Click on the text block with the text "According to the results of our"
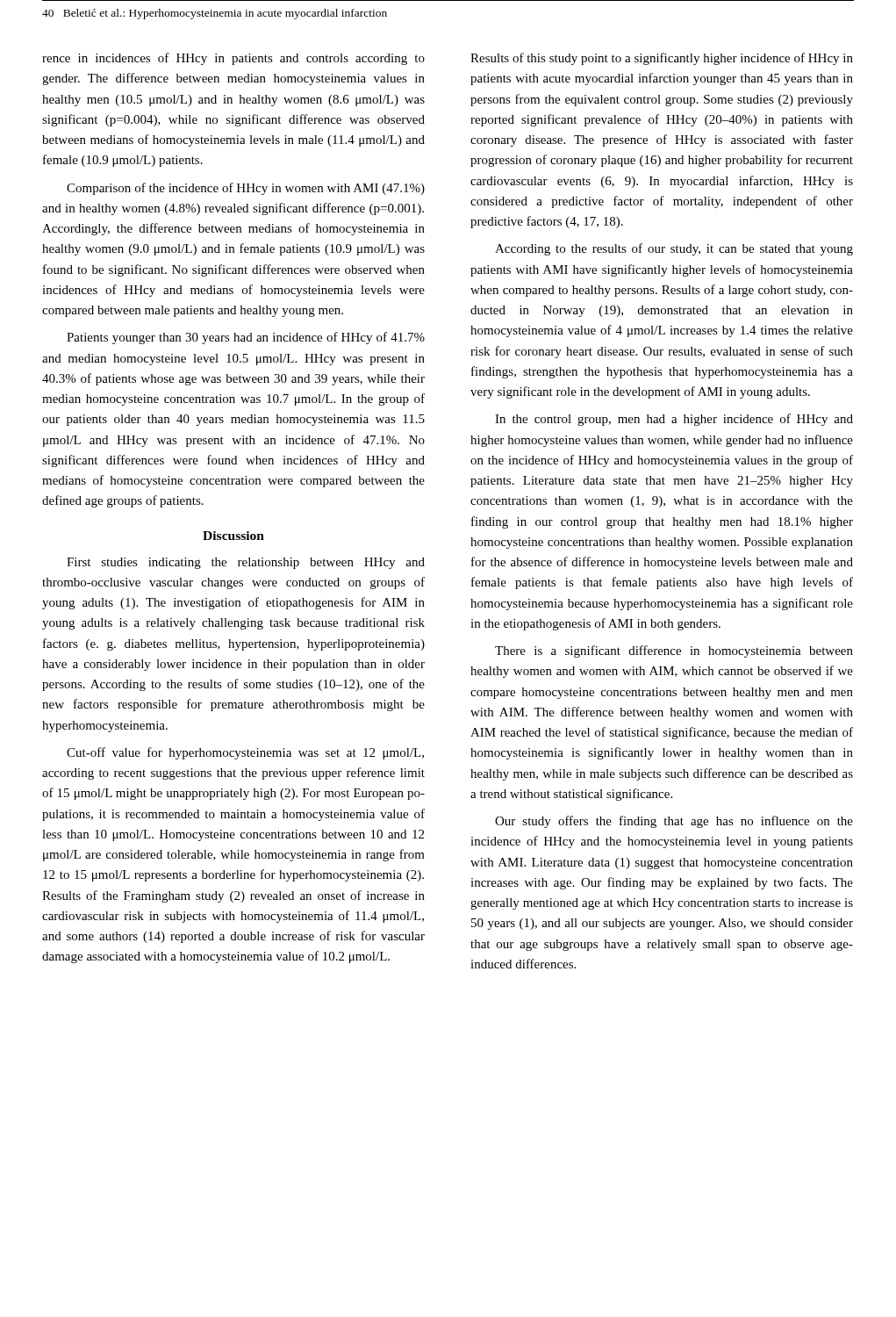Image resolution: width=896 pixels, height=1317 pixels. (x=662, y=321)
